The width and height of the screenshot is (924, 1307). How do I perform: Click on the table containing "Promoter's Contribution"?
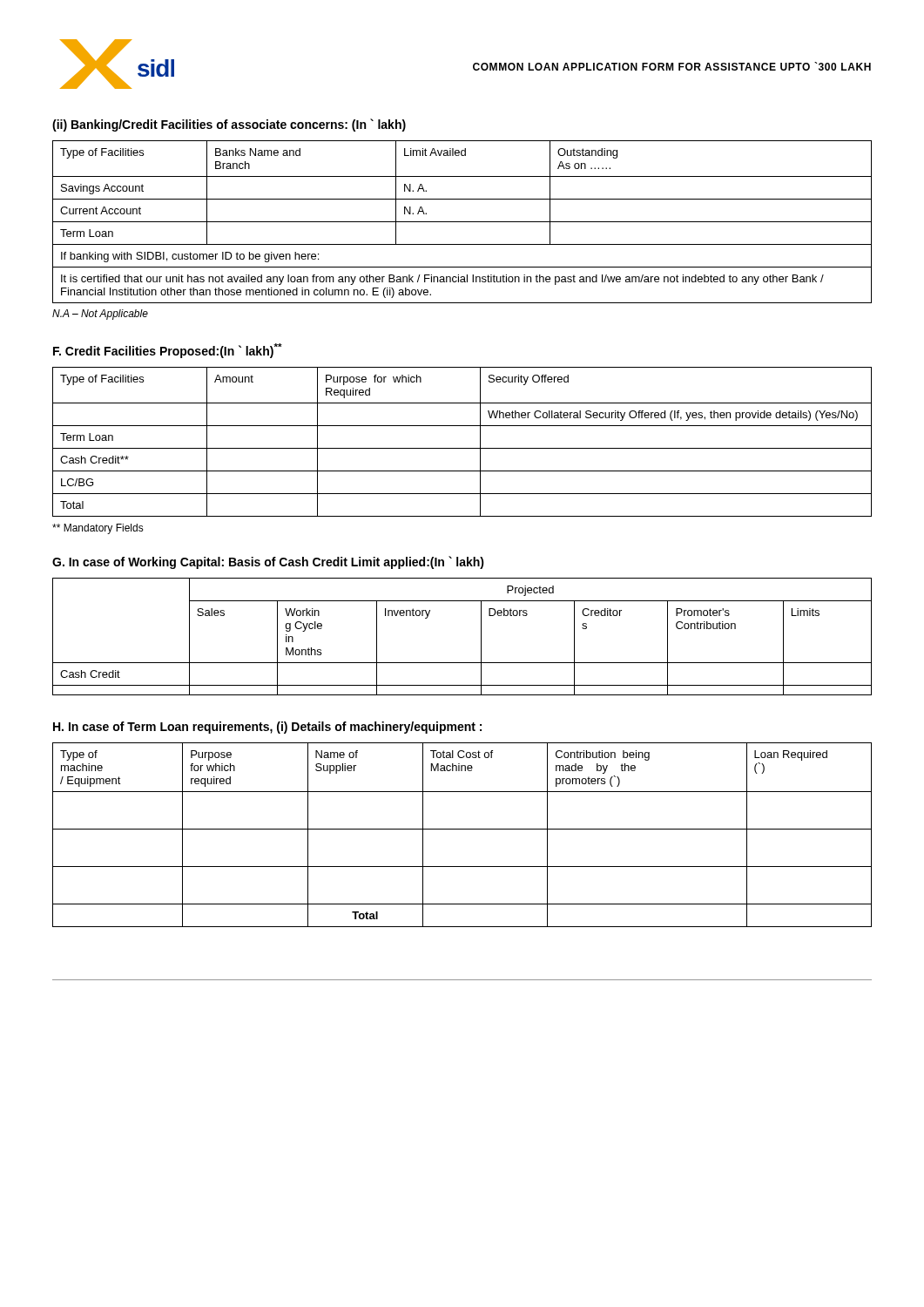pos(462,636)
